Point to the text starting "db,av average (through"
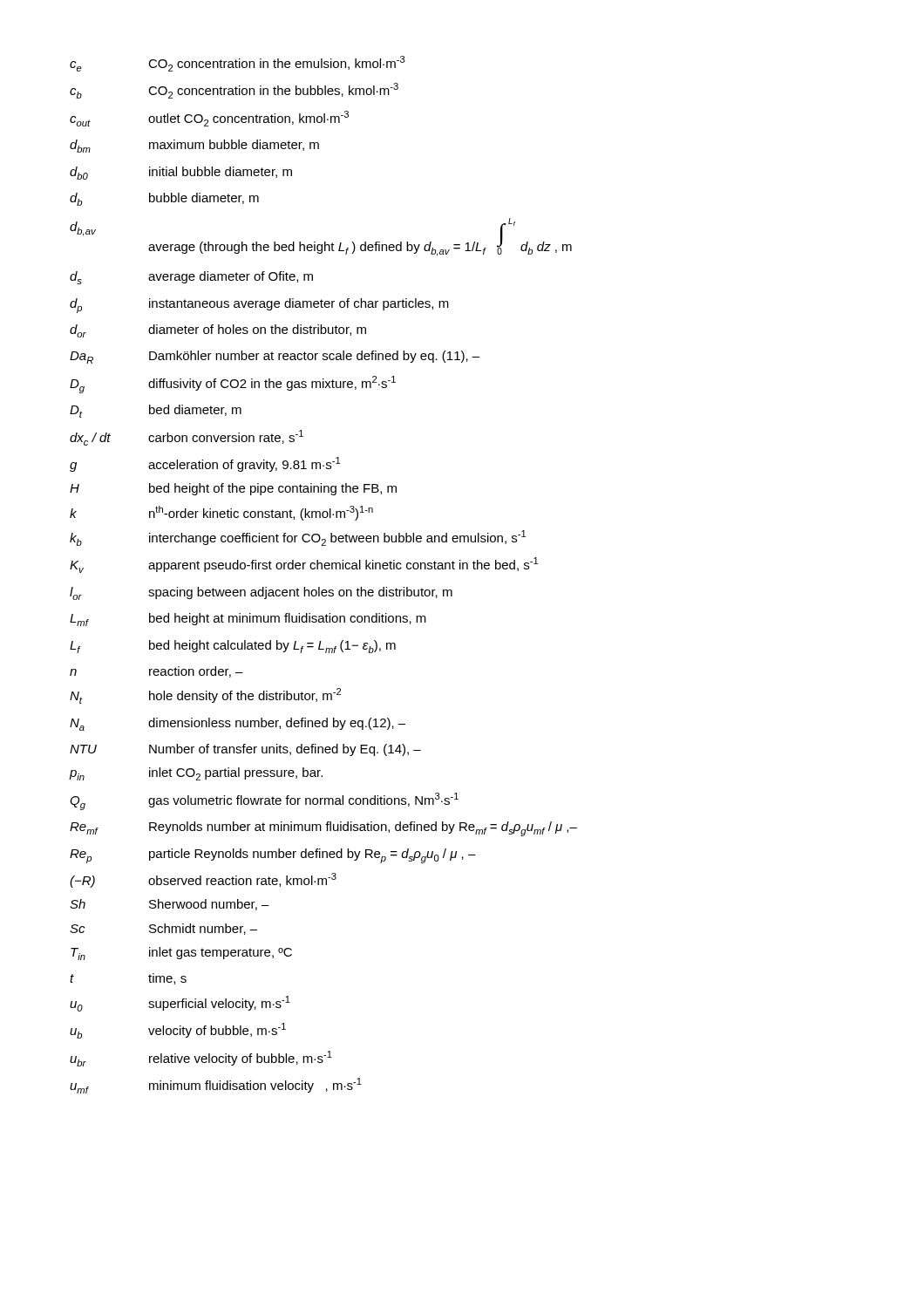Viewport: 924px width, 1308px height. click(x=462, y=237)
